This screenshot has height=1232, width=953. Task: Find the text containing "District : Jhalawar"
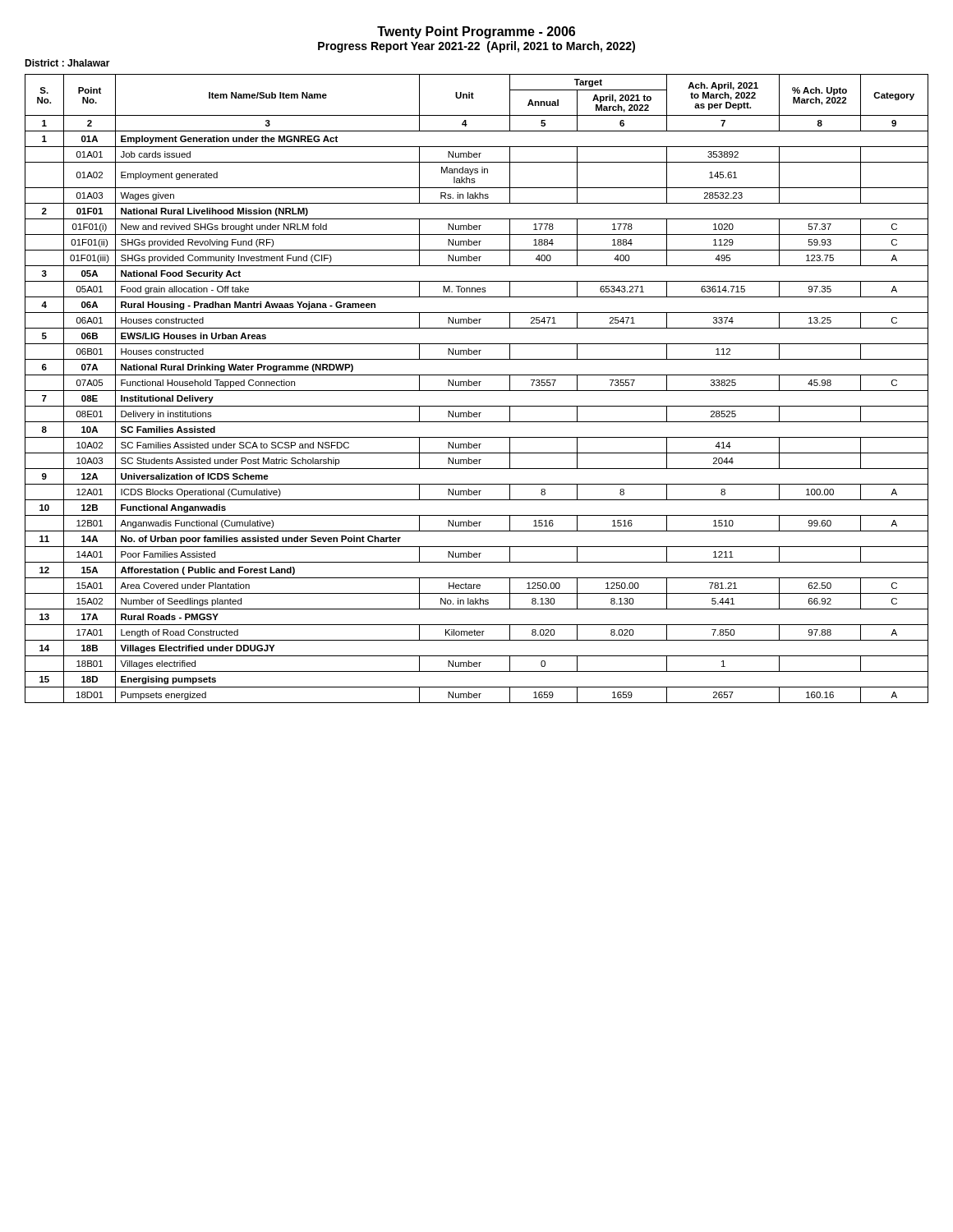(67, 63)
